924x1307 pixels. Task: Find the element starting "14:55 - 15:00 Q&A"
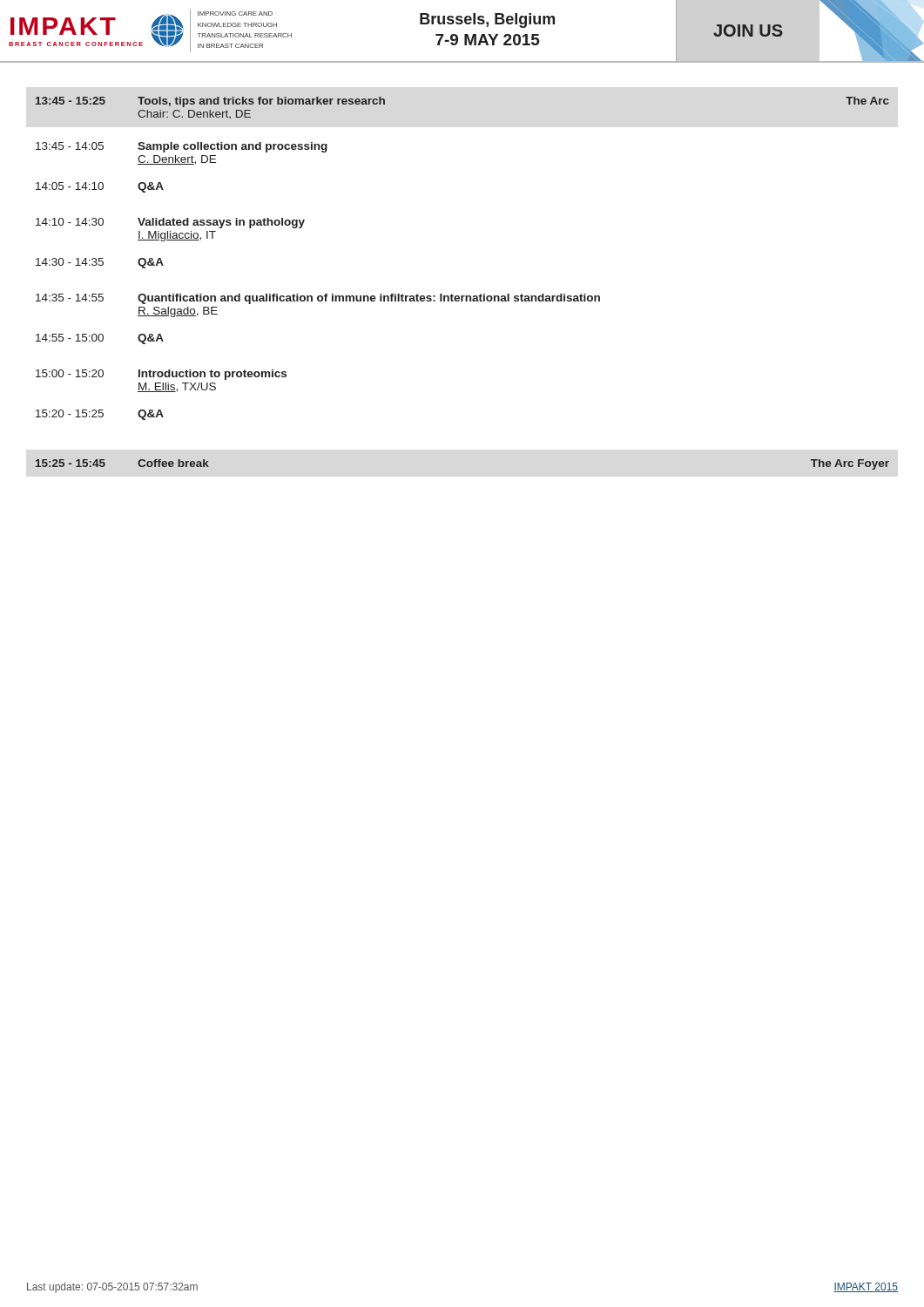(100, 339)
